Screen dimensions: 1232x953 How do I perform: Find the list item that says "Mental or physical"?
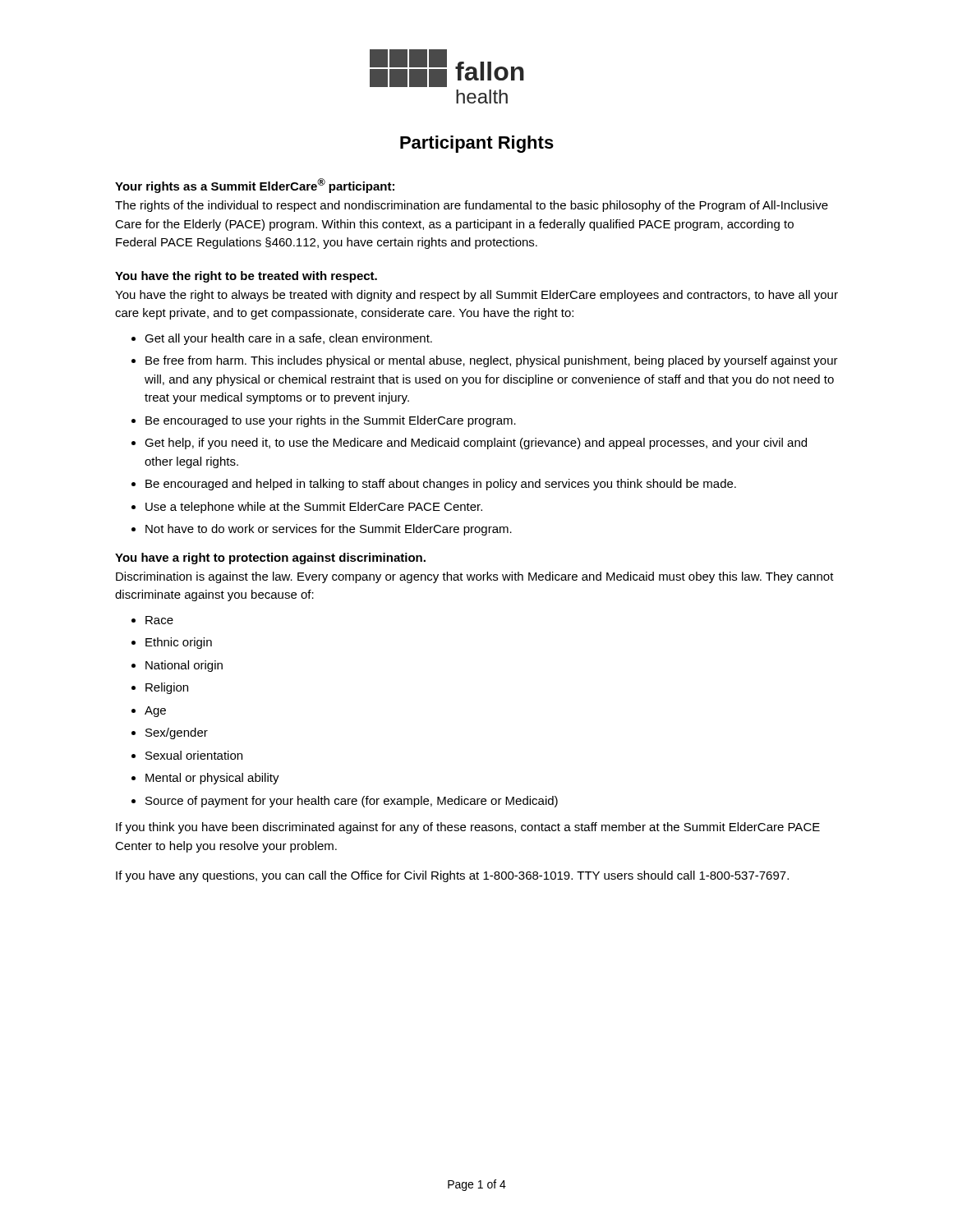coord(212,777)
